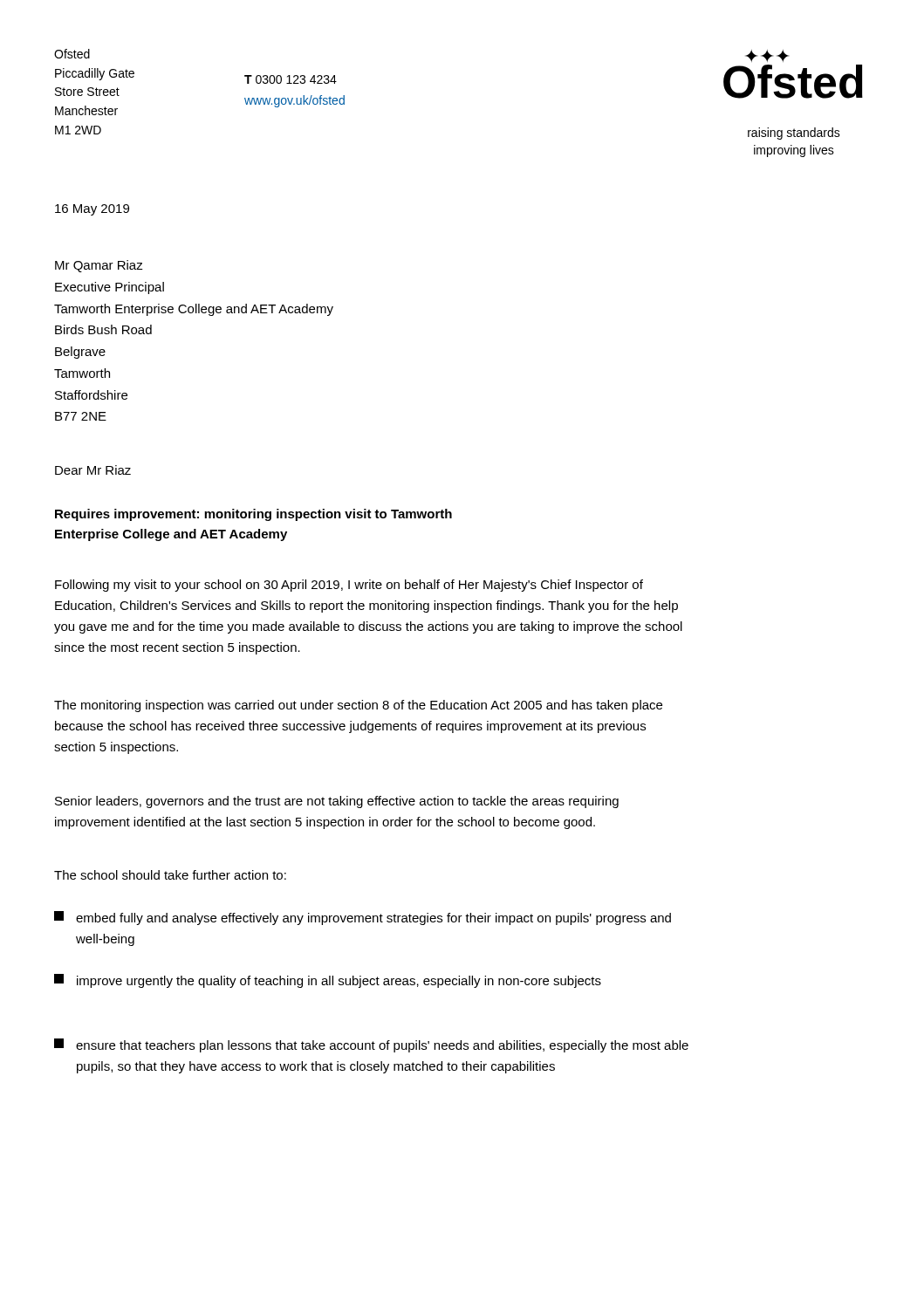Find the block starting "Mr Qamar Riaz Executive Principal Tamworth"
The height and width of the screenshot is (1309, 924).
99,266
